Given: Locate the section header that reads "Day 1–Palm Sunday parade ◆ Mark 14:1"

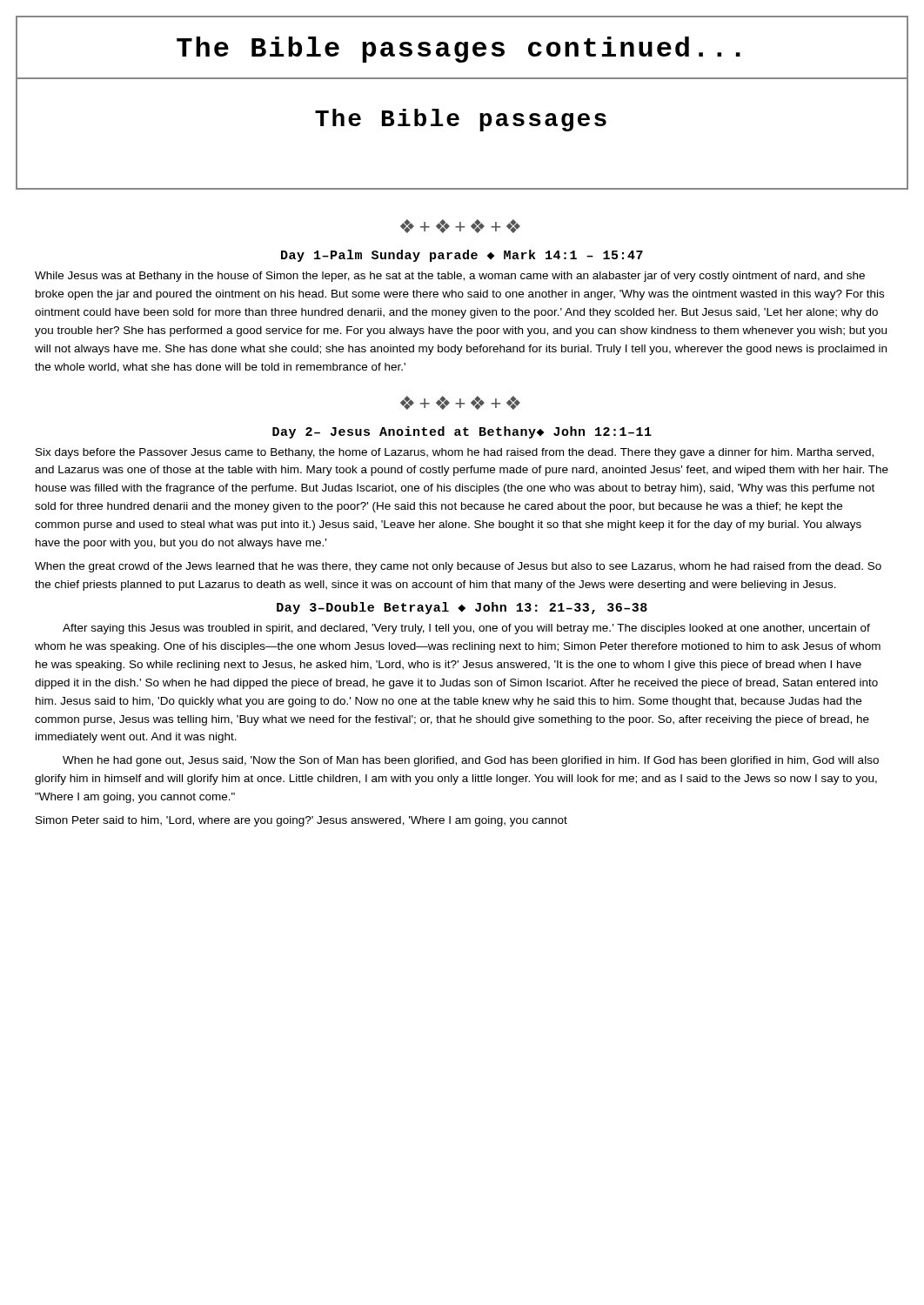Looking at the screenshot, I should coord(462,256).
